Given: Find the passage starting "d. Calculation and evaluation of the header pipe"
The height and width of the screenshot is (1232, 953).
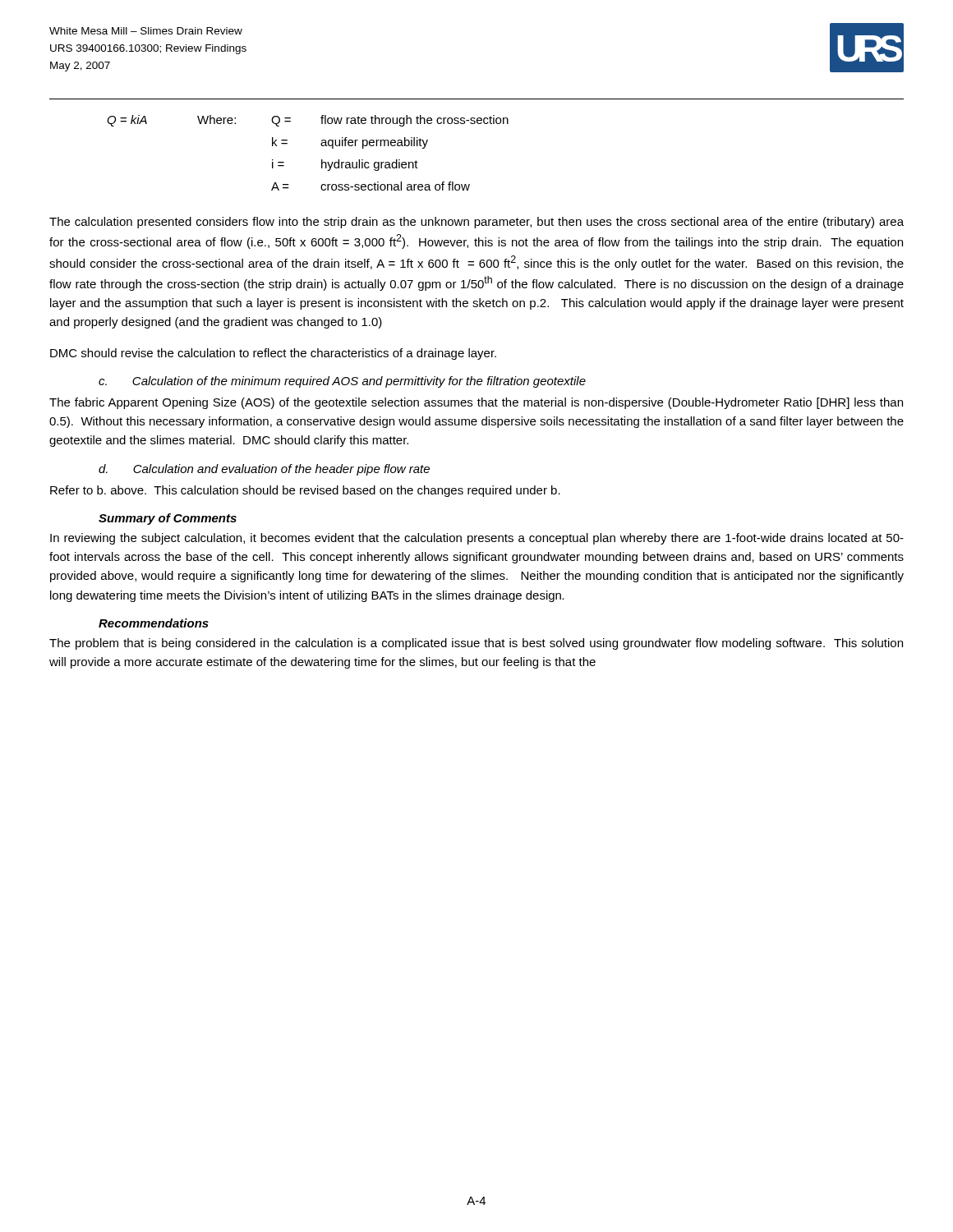Looking at the screenshot, I should pos(264,468).
